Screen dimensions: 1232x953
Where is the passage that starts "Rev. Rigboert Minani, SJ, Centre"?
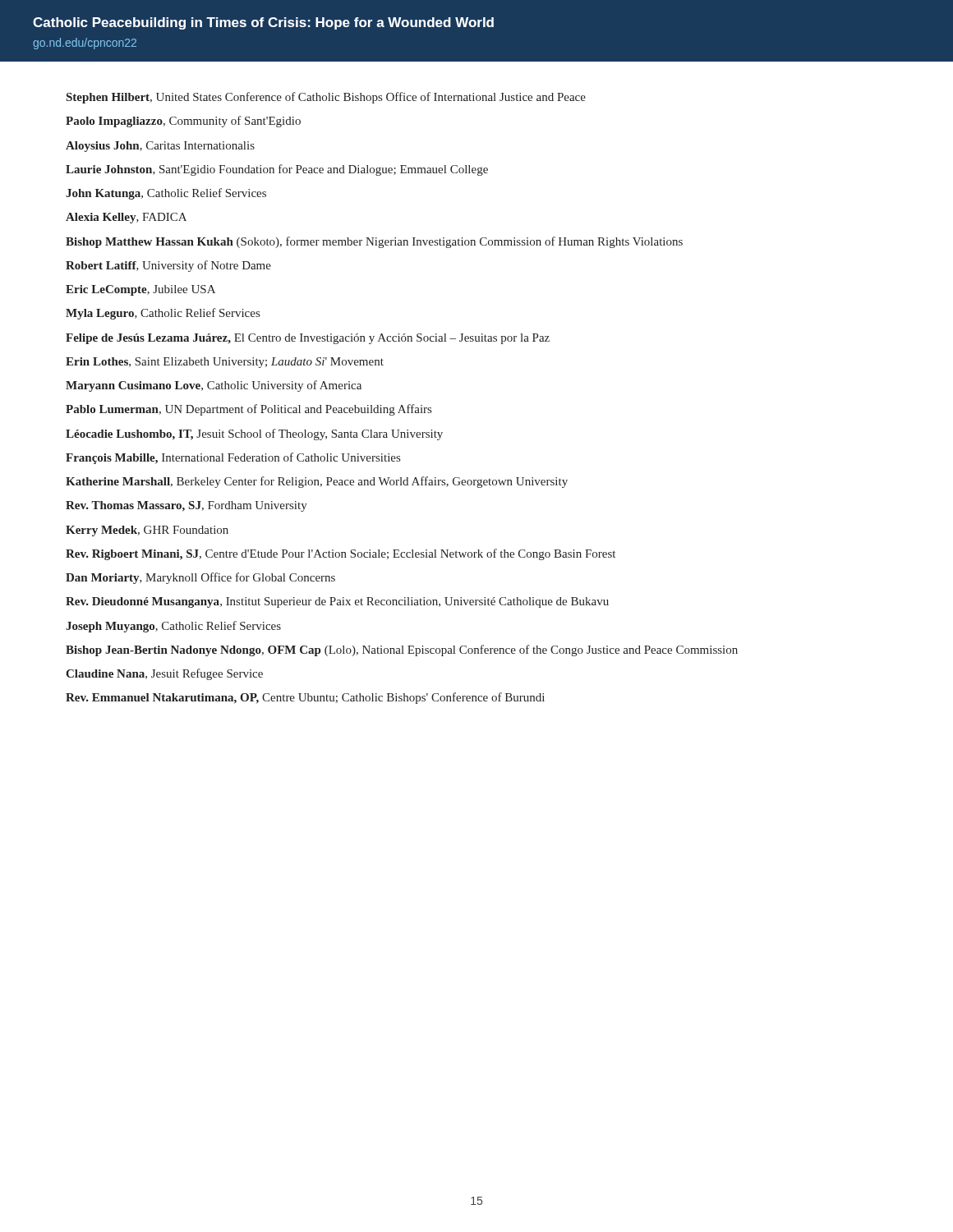point(341,553)
